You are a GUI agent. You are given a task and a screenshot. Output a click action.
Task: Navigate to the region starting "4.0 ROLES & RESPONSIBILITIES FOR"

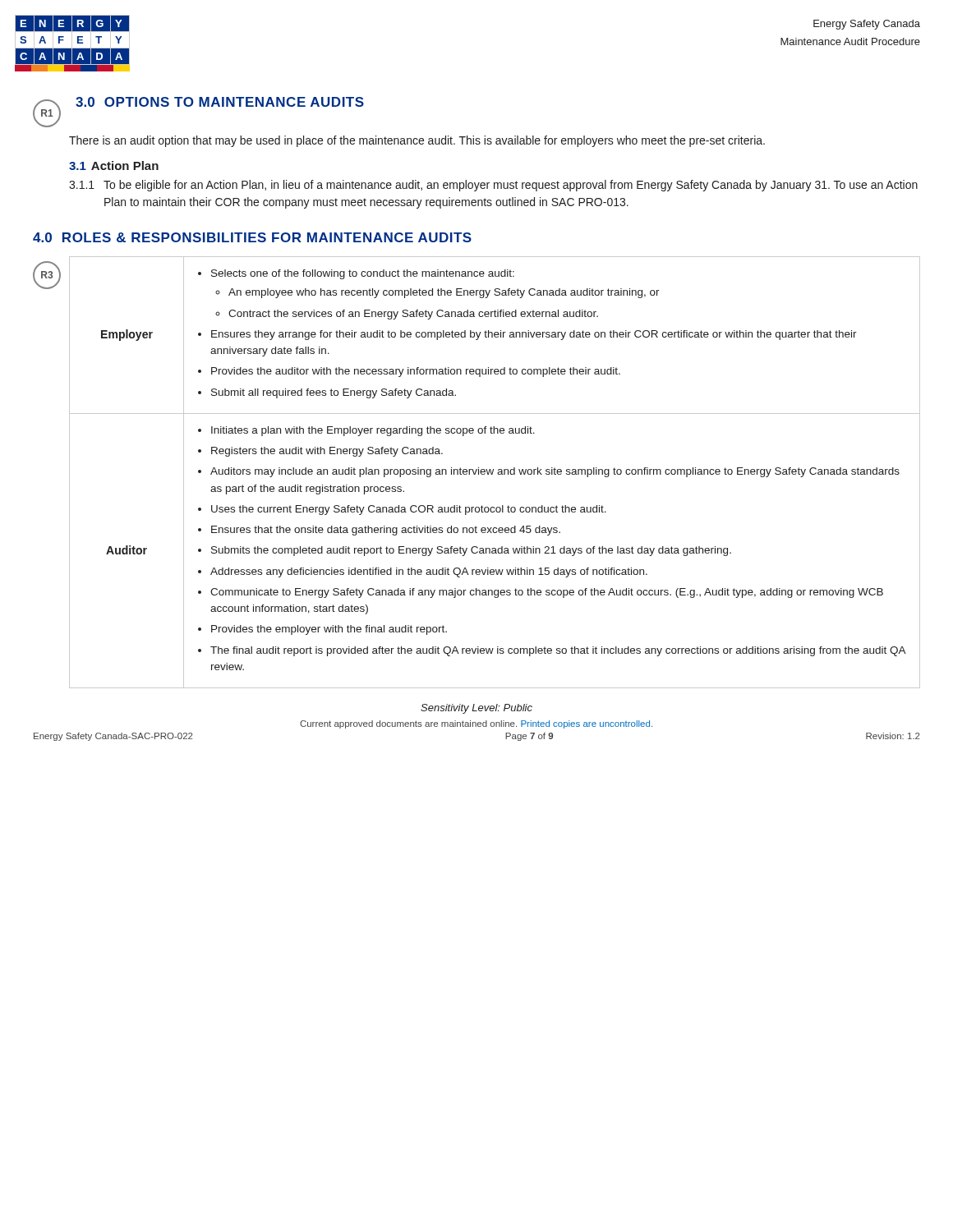(x=252, y=238)
